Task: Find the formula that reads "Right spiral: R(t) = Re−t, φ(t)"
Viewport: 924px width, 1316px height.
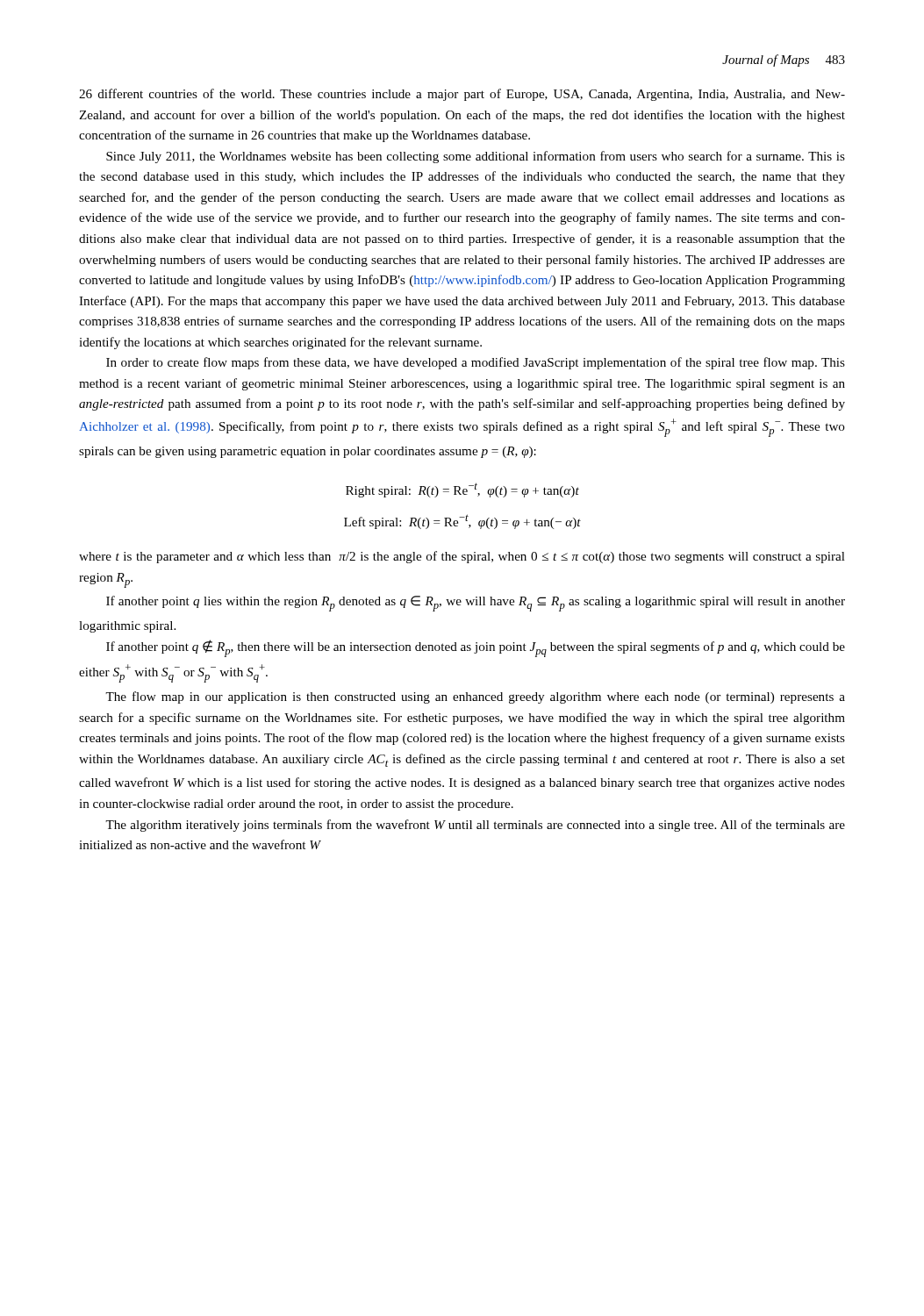Action: (462, 490)
